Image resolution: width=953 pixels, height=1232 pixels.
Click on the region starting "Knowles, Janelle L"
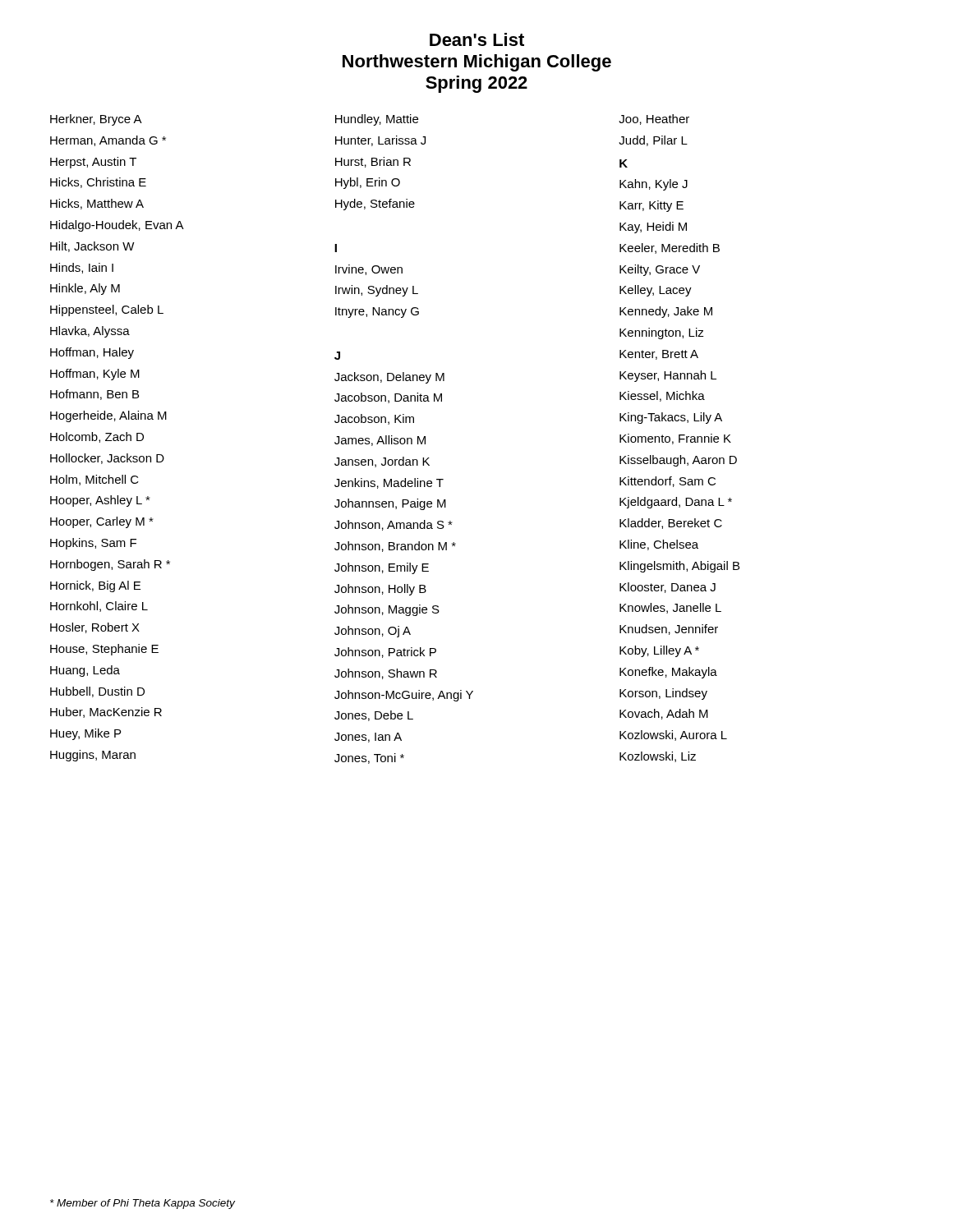pos(670,608)
